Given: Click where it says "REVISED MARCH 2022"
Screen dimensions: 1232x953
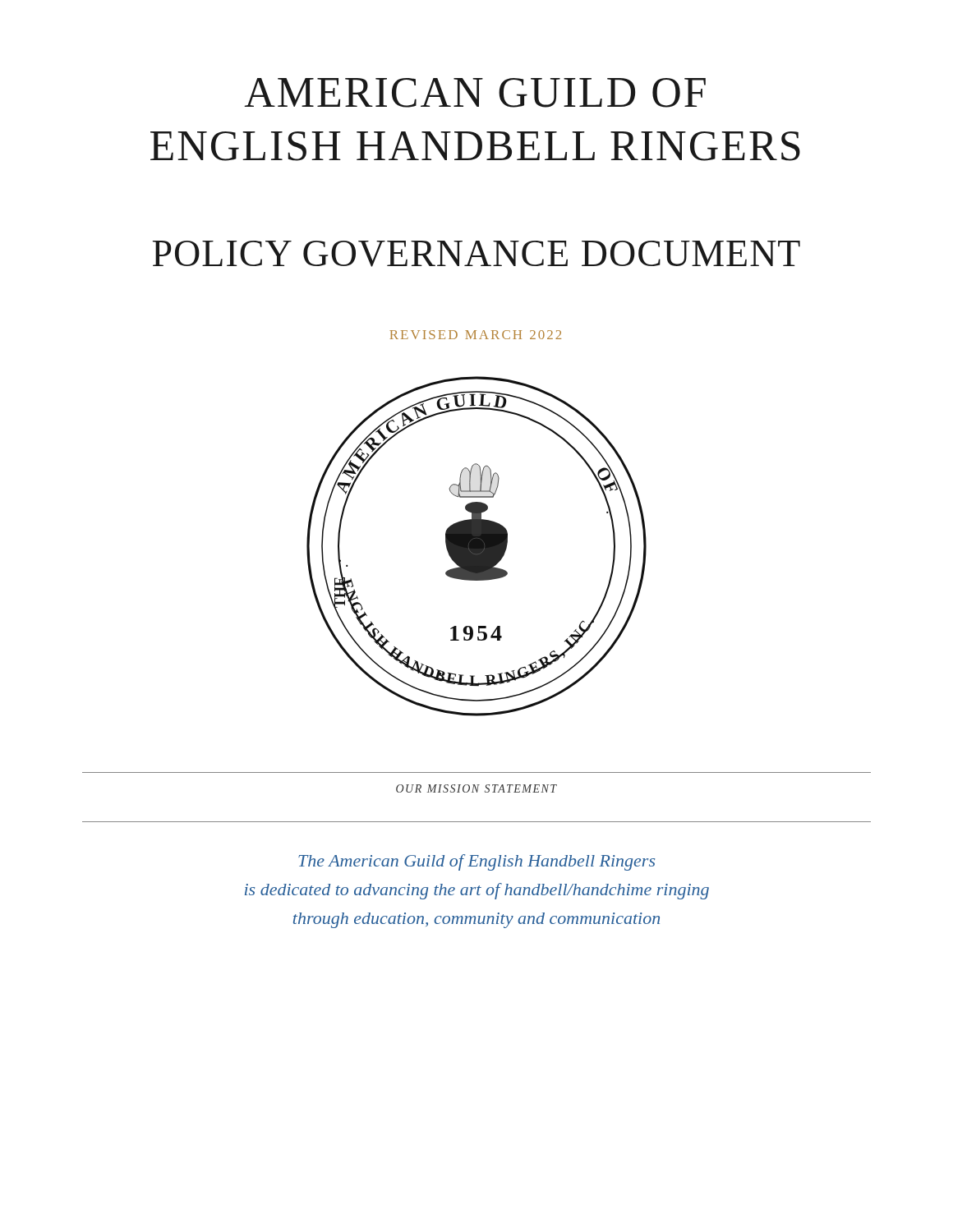Looking at the screenshot, I should (476, 335).
